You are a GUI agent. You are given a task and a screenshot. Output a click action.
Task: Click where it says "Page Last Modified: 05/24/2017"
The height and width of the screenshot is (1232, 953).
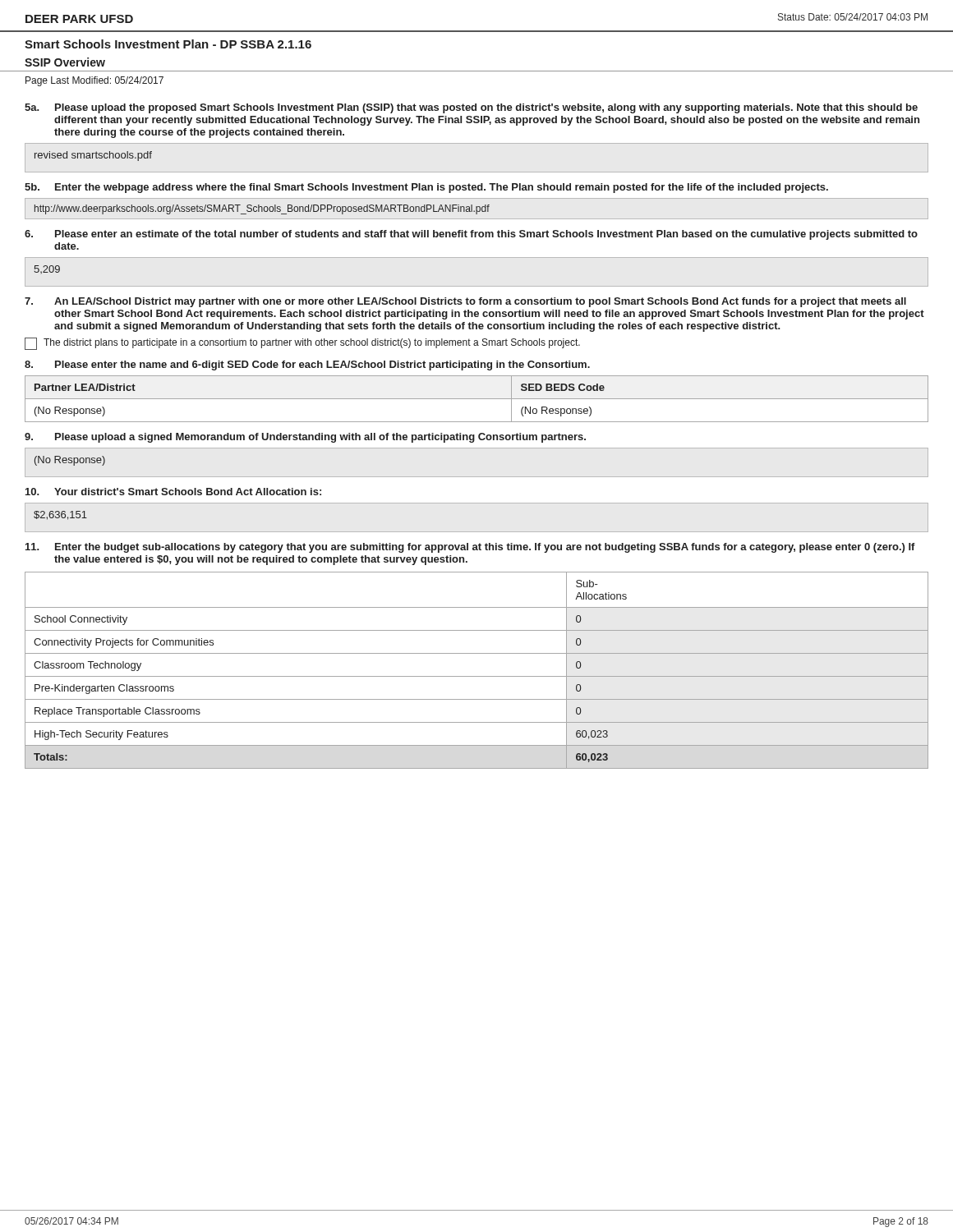pos(94,81)
